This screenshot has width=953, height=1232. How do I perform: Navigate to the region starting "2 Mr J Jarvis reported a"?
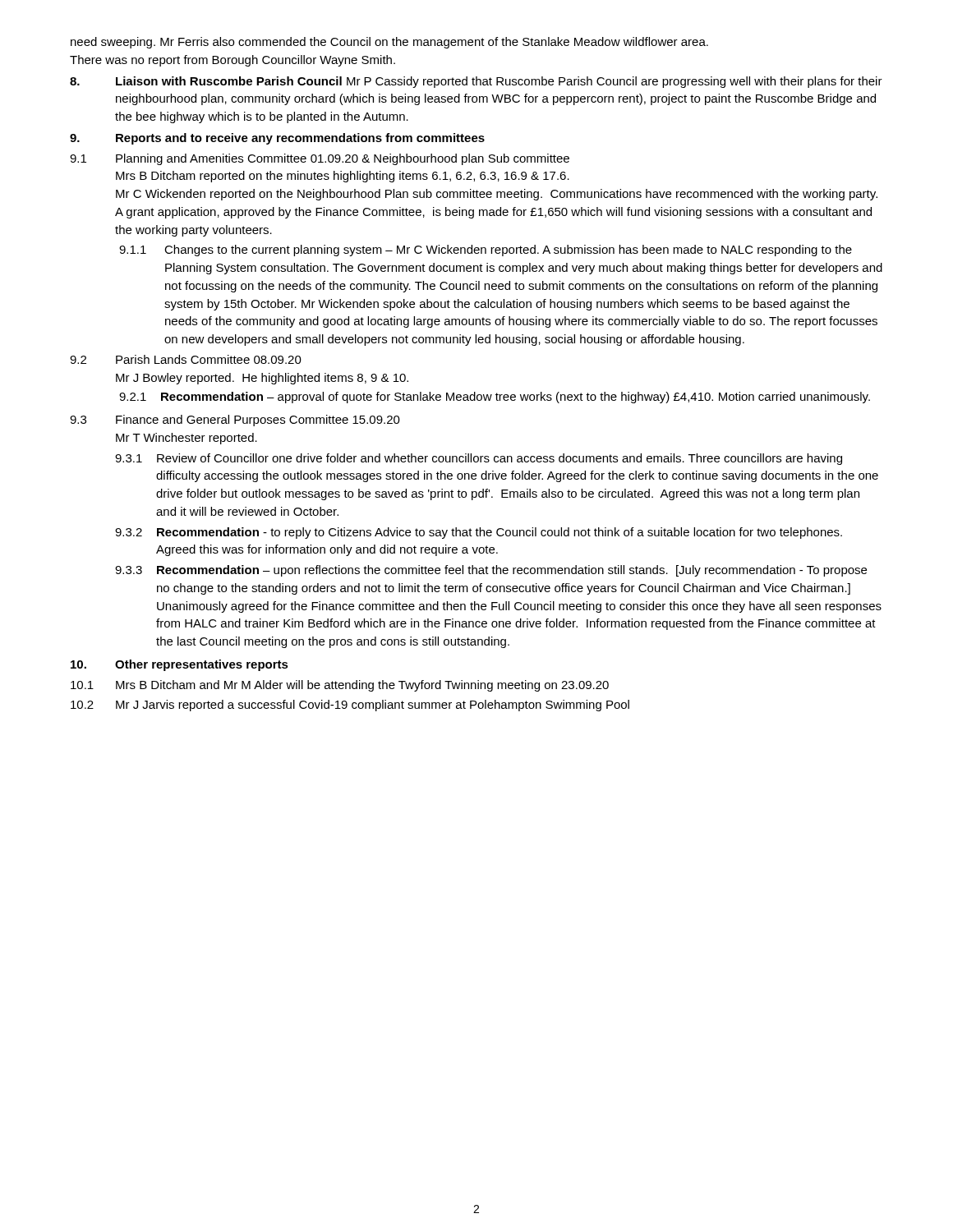476,705
